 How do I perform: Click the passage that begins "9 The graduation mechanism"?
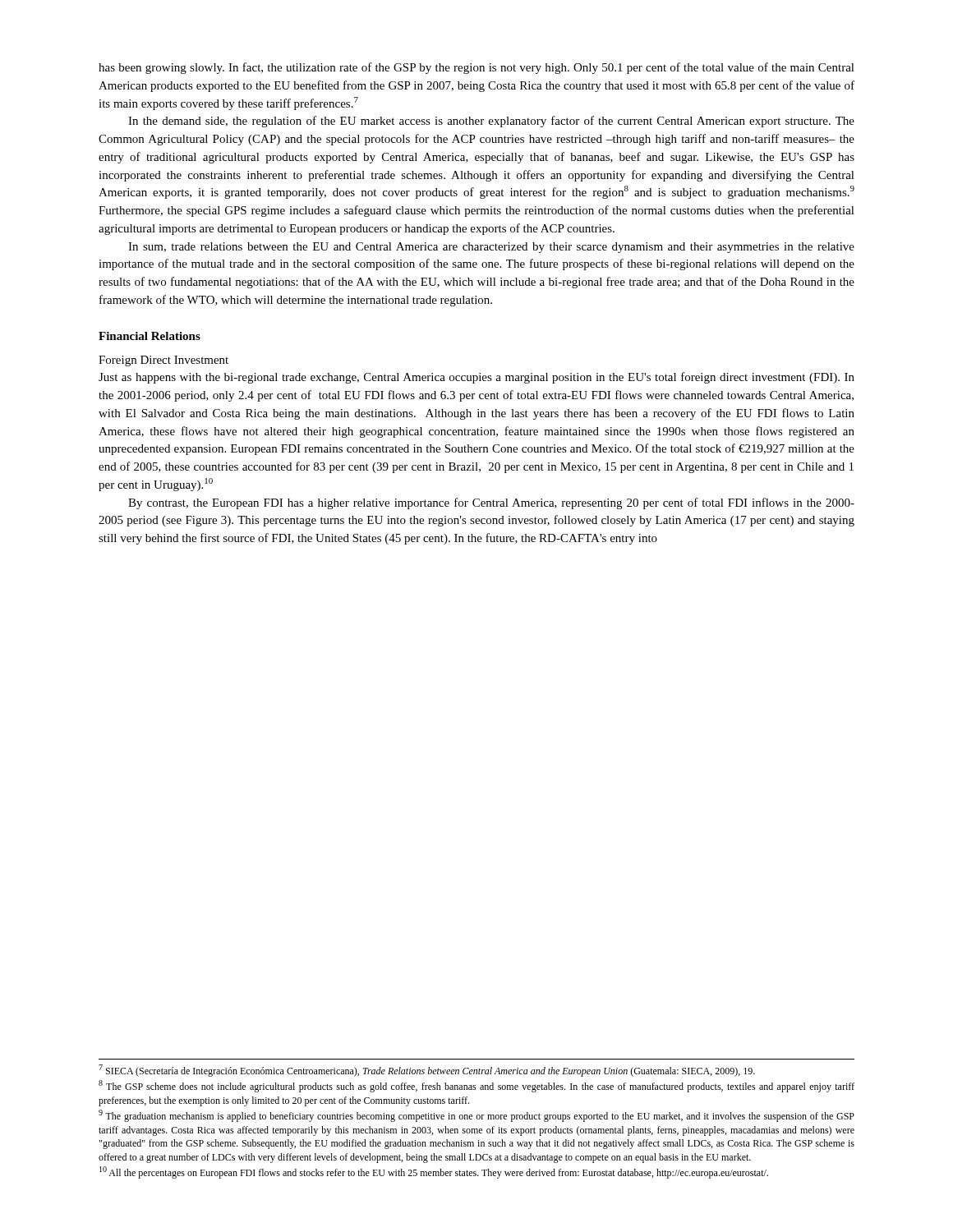476,1136
